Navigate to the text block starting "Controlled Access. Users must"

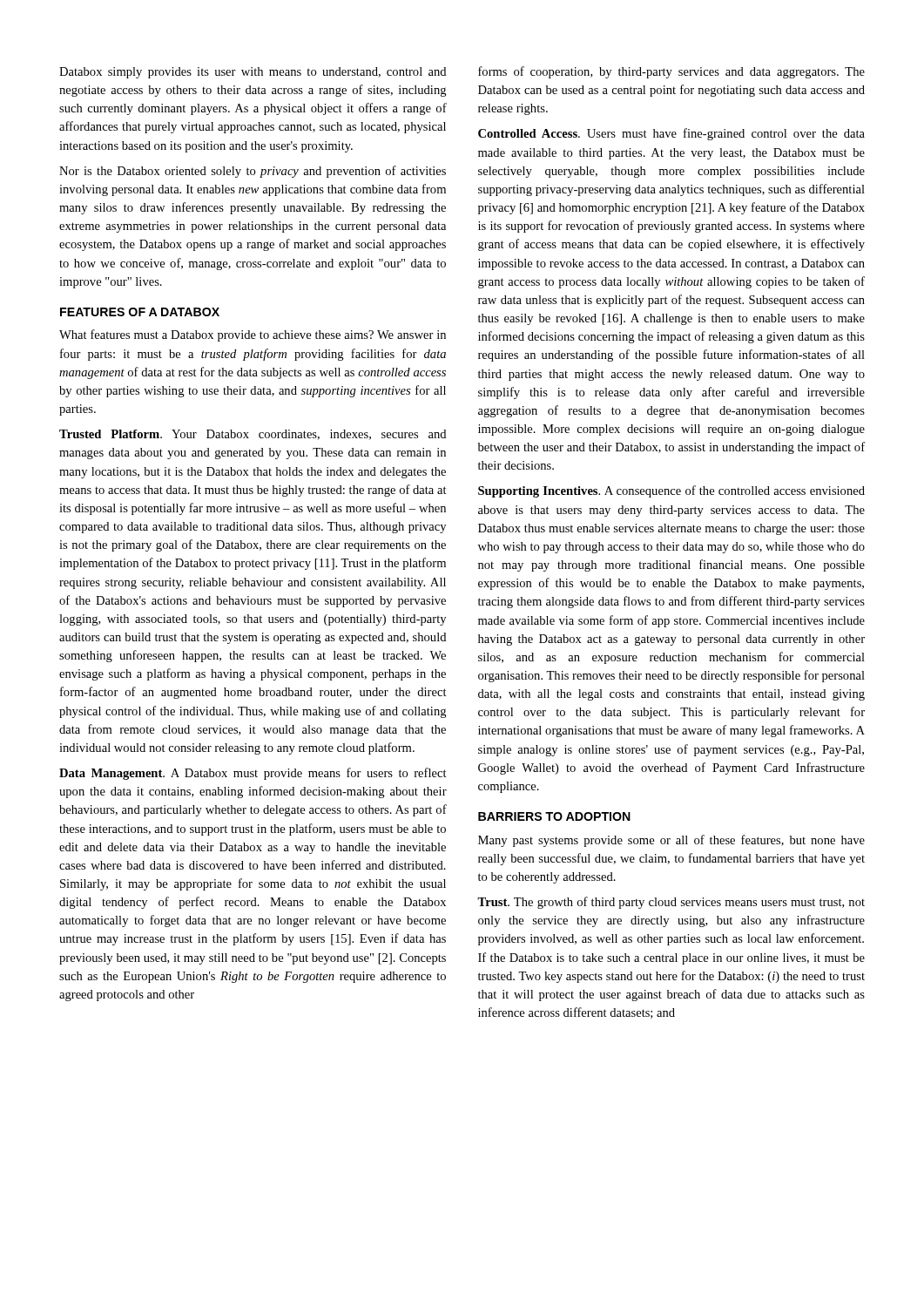671,300
